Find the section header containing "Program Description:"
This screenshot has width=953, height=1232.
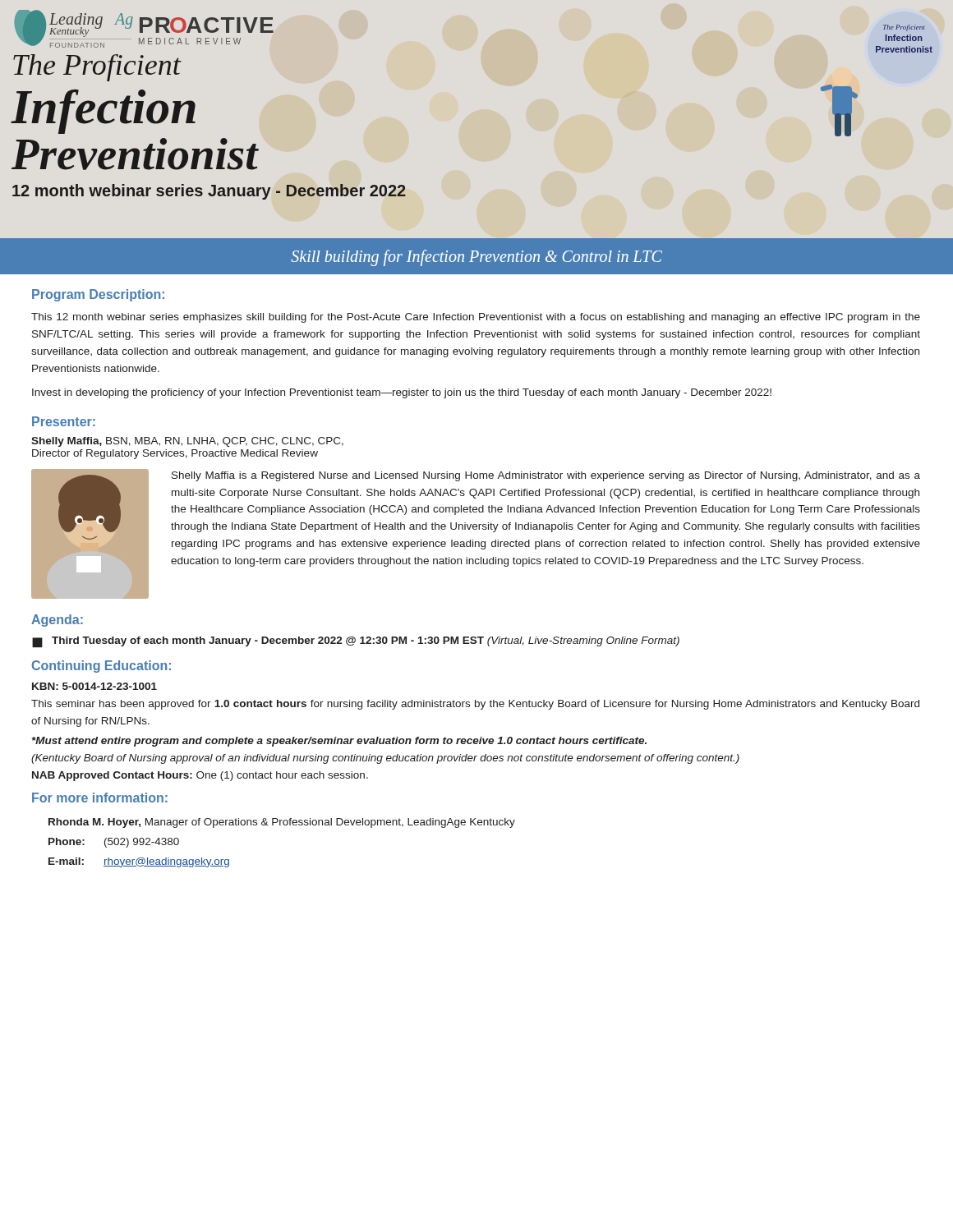(x=98, y=294)
